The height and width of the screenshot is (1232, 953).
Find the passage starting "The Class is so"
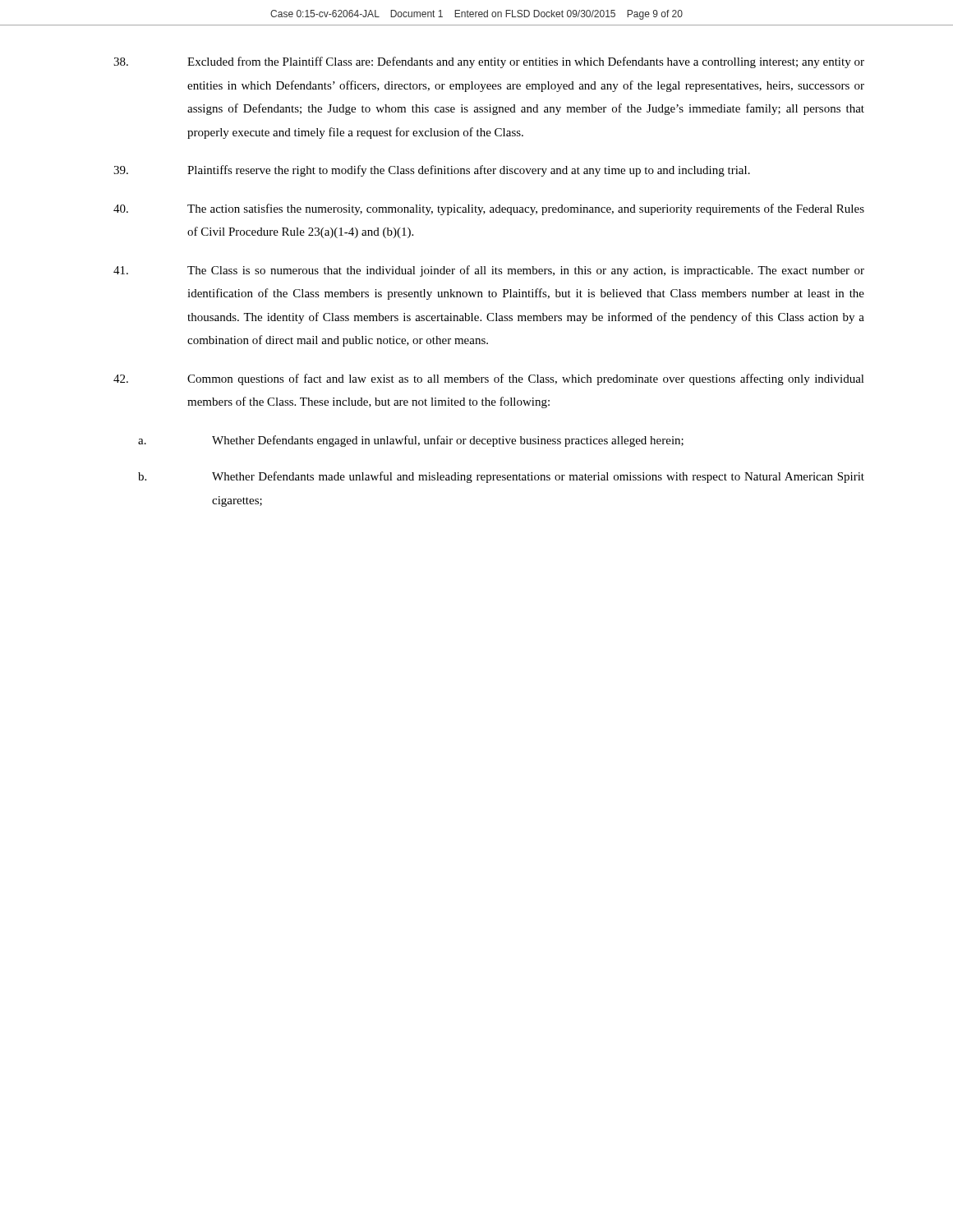[x=476, y=305]
